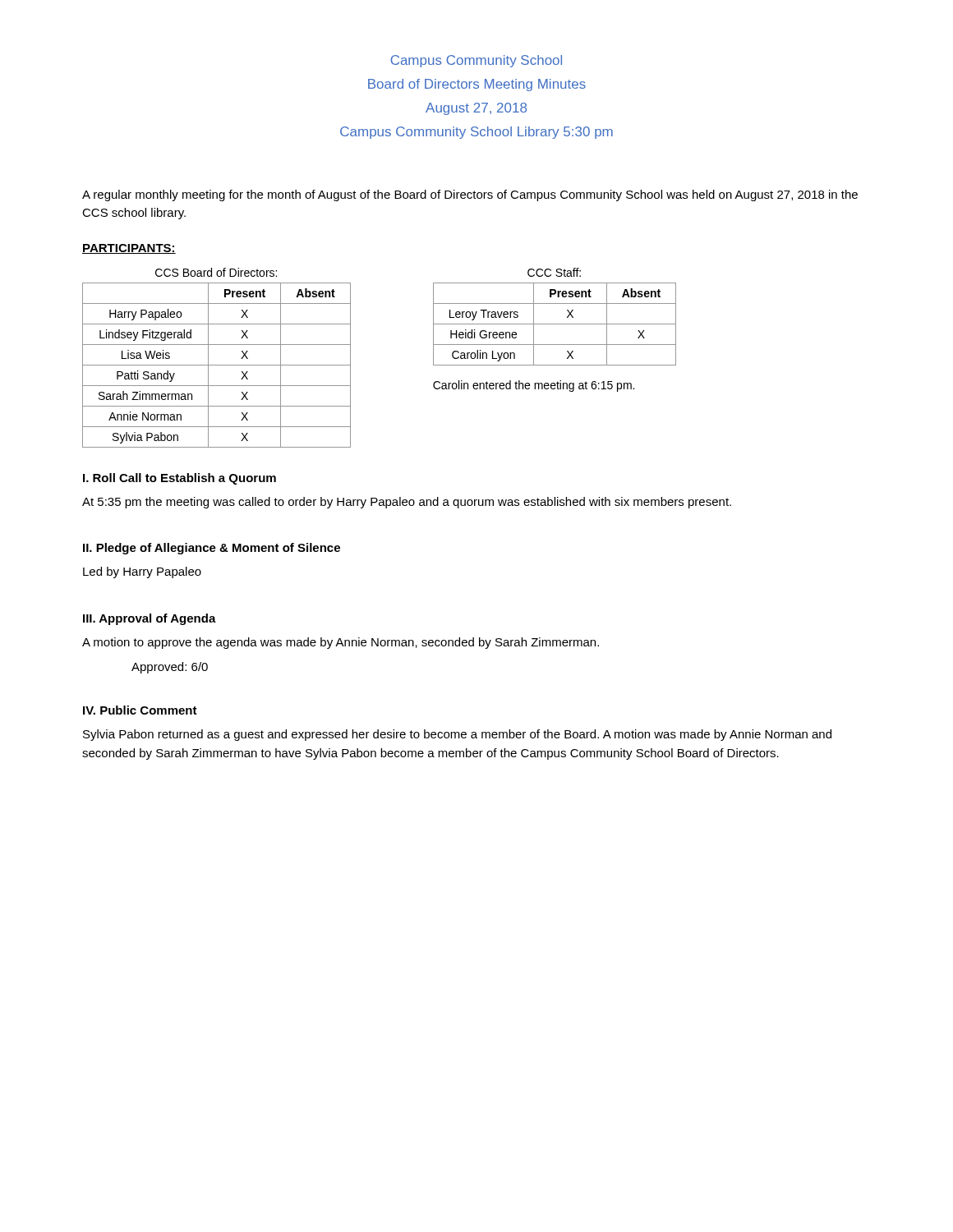Locate the text block with the text "At 5:35 pm the meeting was"
This screenshot has width=953, height=1232.
click(x=407, y=501)
